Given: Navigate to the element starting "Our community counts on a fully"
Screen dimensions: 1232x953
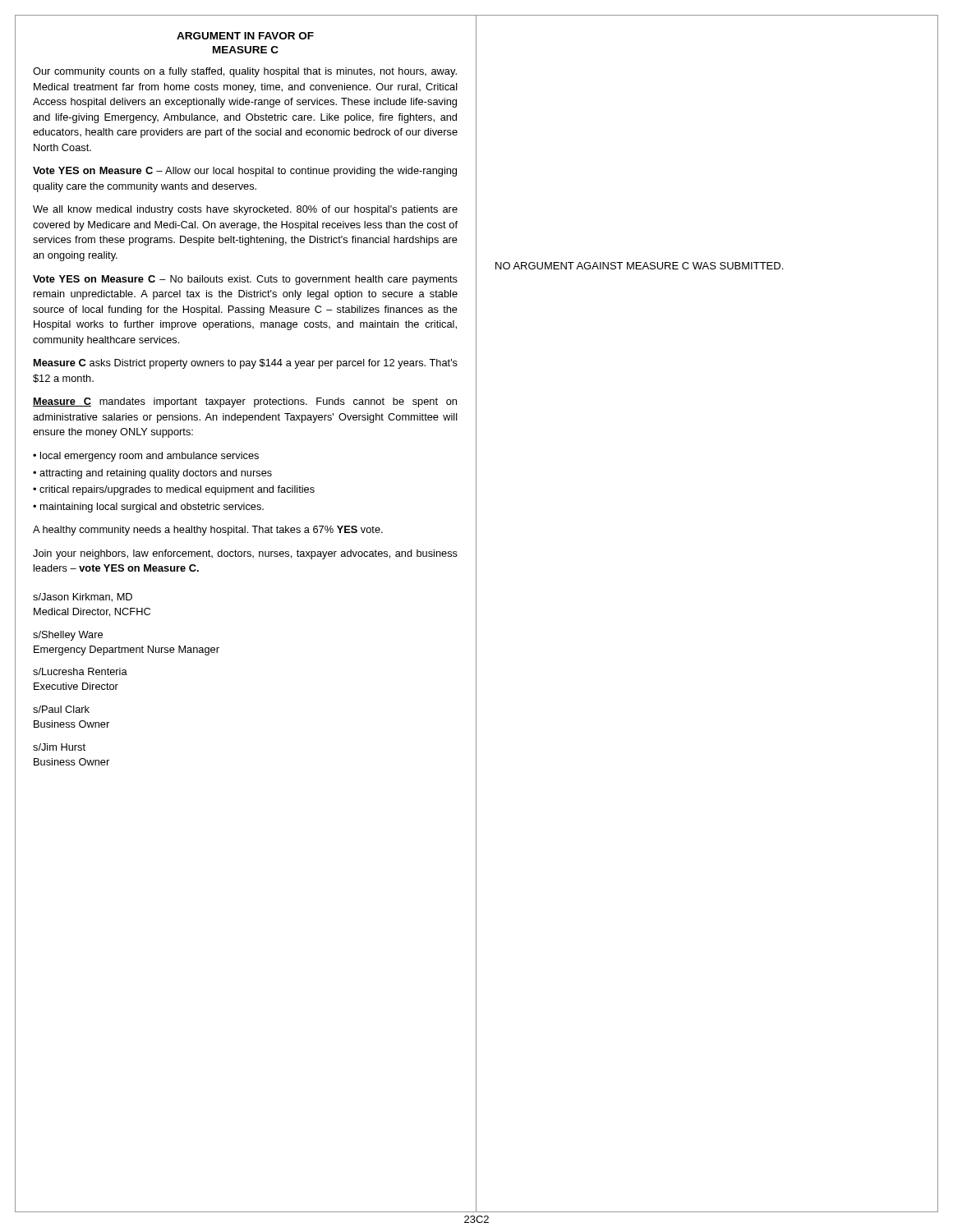Looking at the screenshot, I should [x=245, y=109].
